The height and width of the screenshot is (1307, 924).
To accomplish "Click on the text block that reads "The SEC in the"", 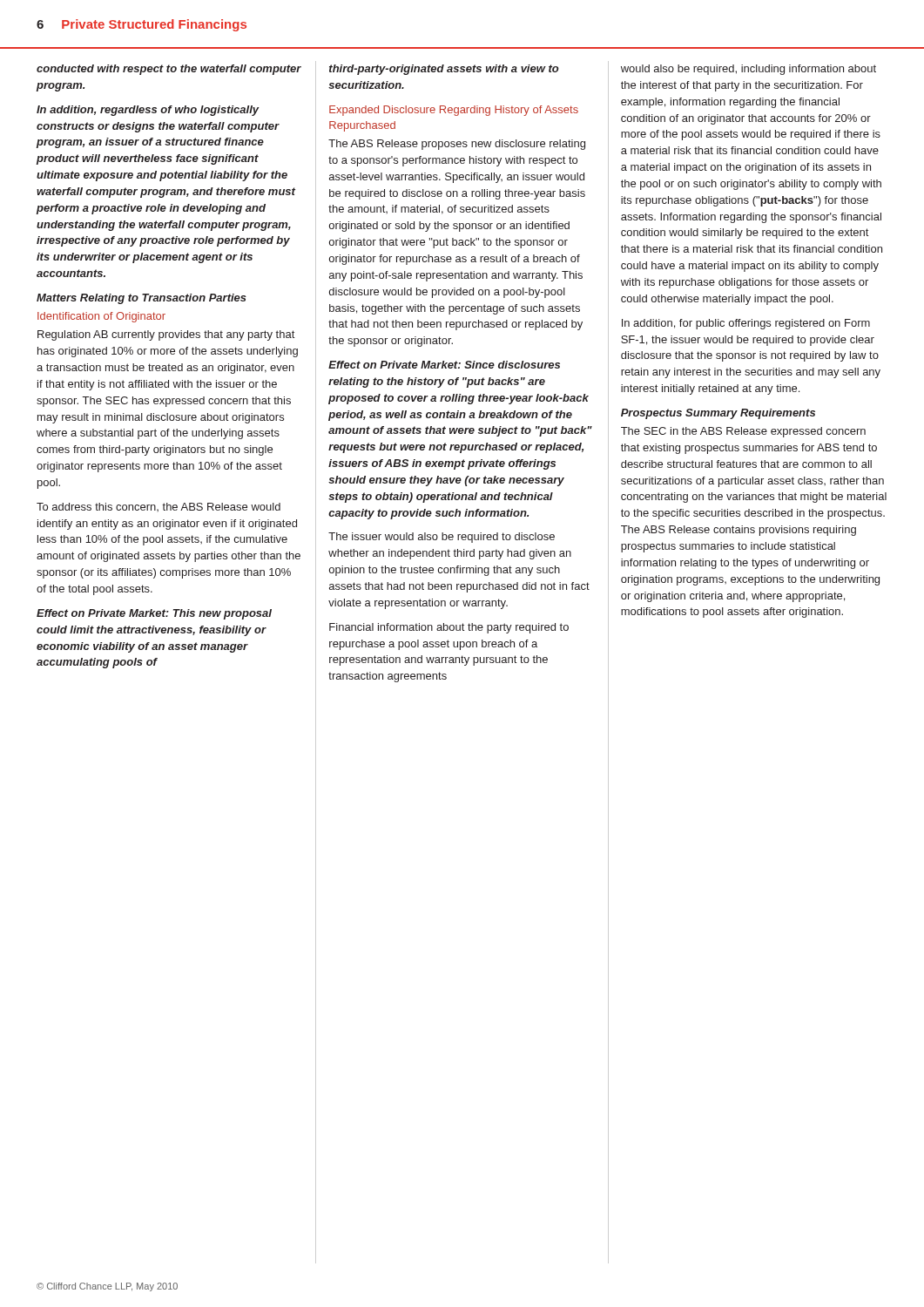I will [x=754, y=522].
